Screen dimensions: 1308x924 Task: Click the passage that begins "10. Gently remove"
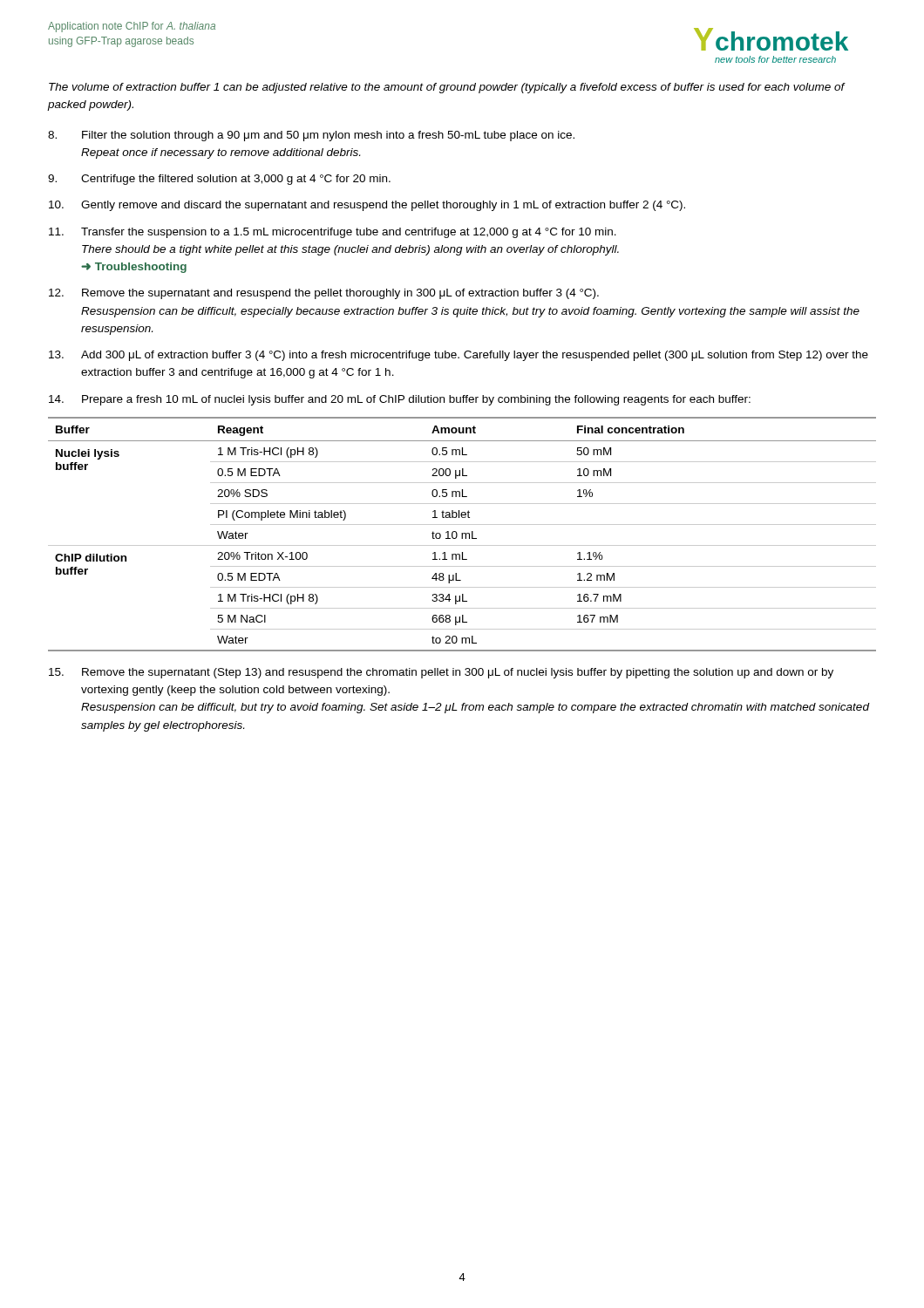[462, 205]
